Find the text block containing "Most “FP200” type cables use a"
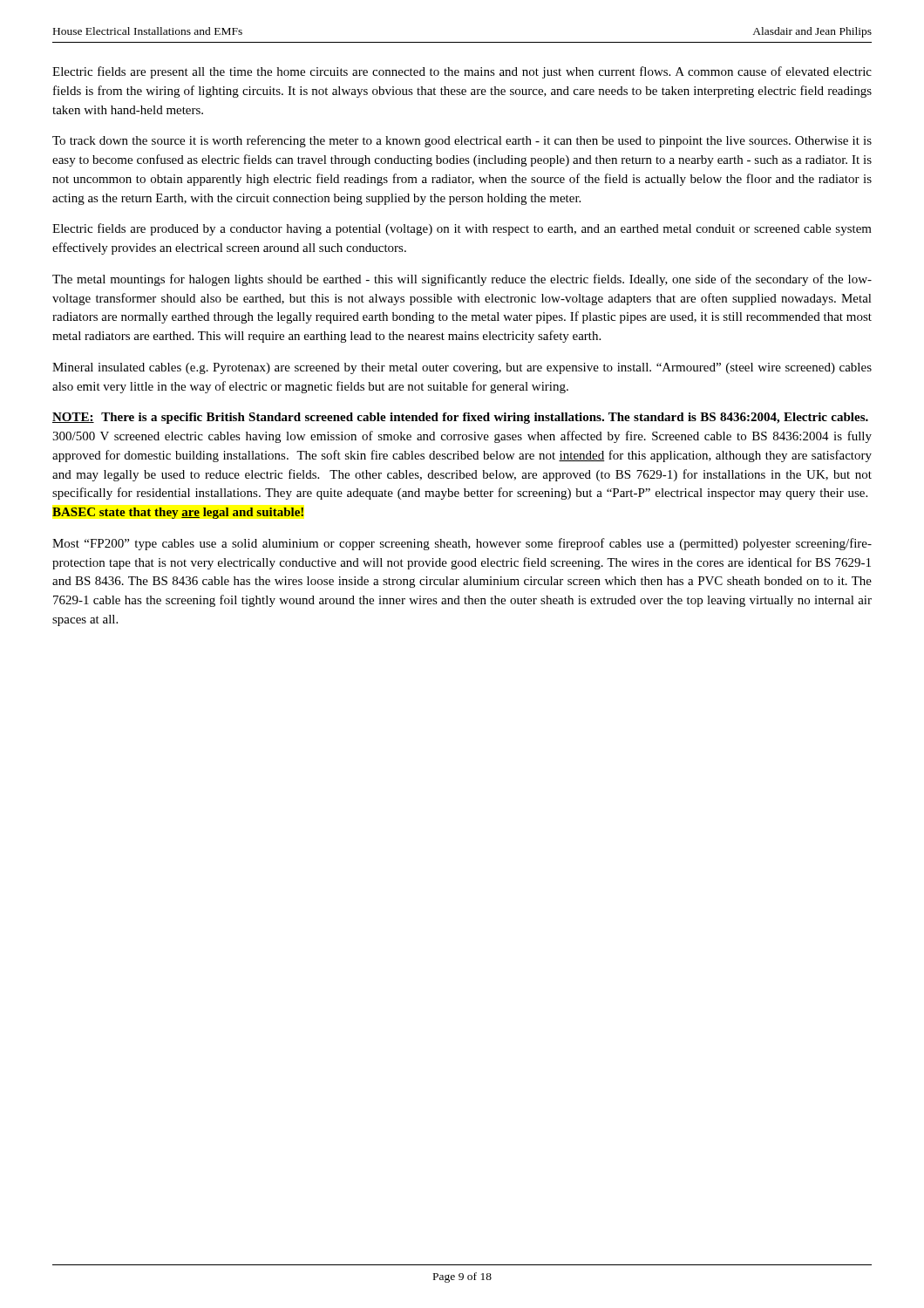Viewport: 924px width, 1308px height. click(462, 581)
